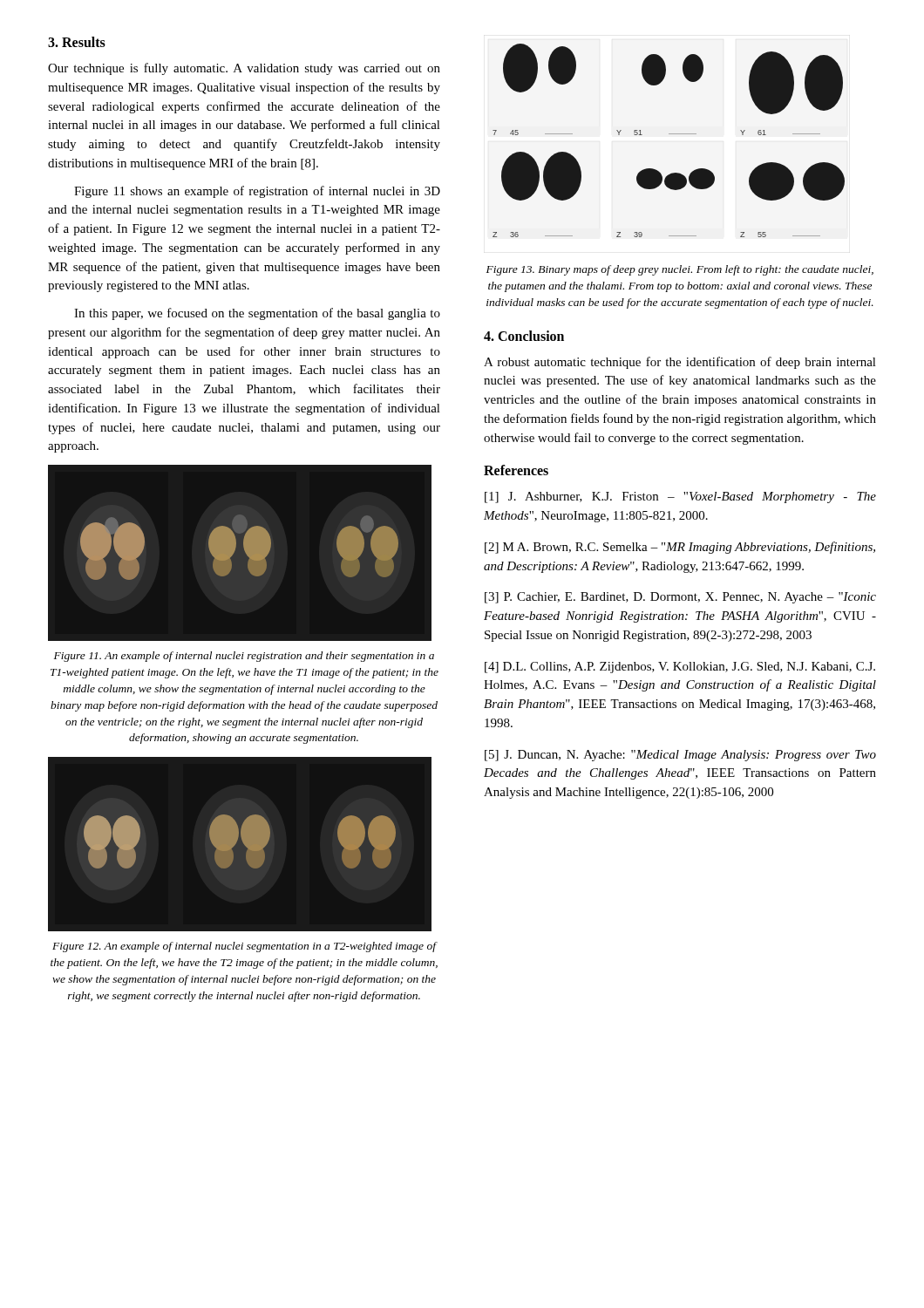Navigate to the text starting "3. Results"
Image resolution: width=924 pixels, height=1308 pixels.
coord(77,42)
